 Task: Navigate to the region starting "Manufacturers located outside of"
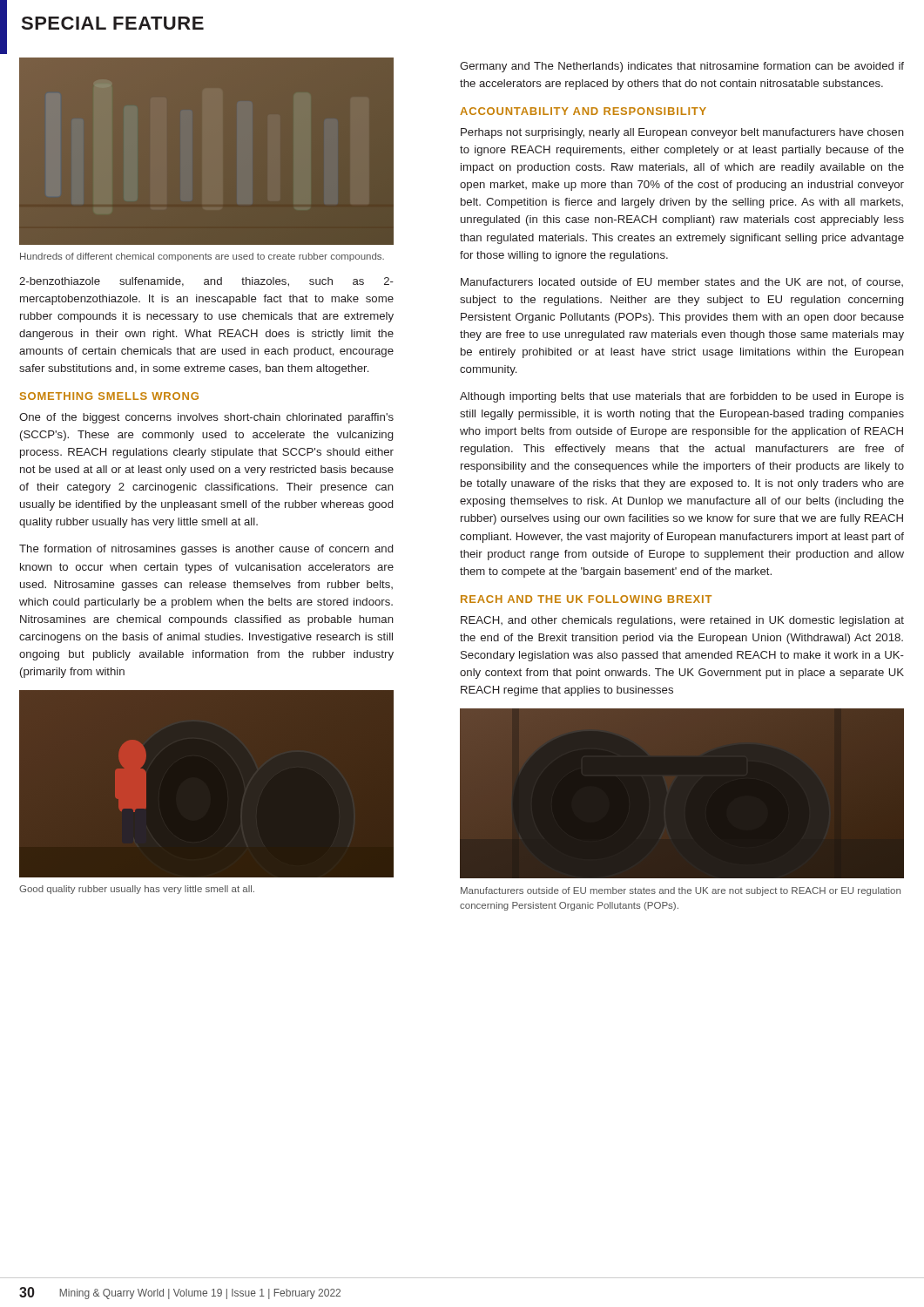click(x=682, y=325)
